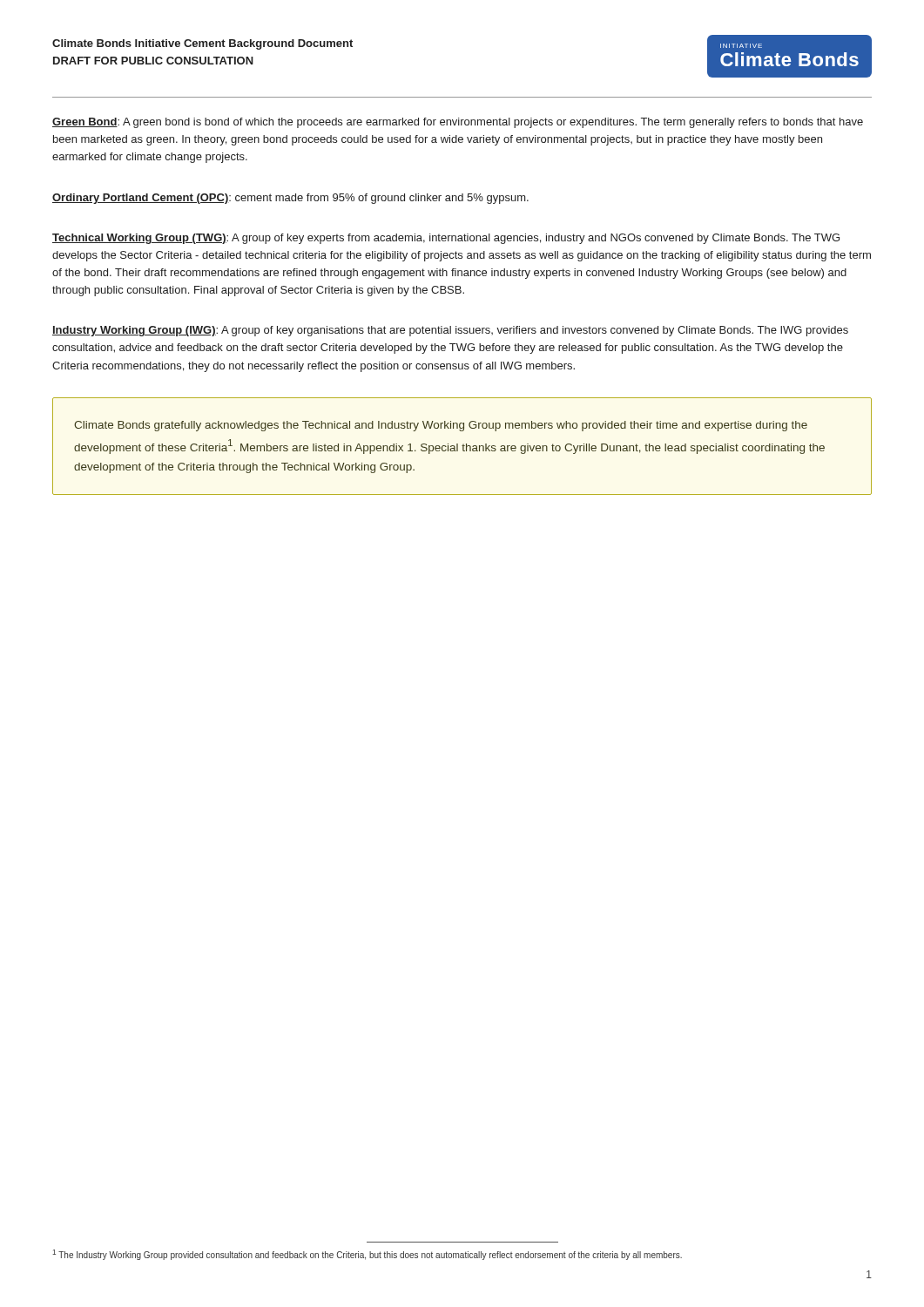924x1307 pixels.
Task: Click the passage that begins "Technical Working Group (TWG): A group"
Action: pyautogui.click(x=462, y=264)
